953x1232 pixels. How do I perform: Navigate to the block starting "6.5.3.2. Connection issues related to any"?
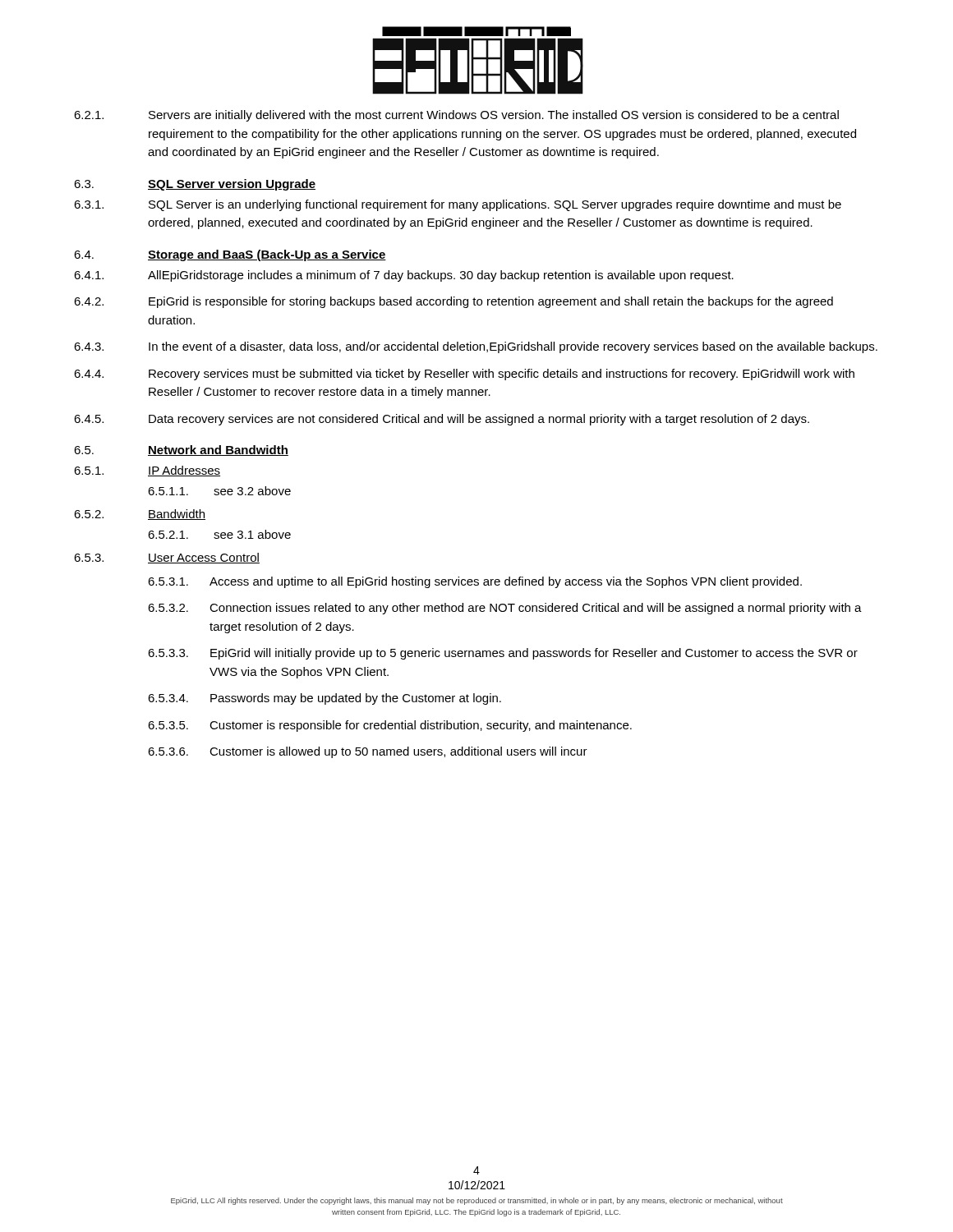pyautogui.click(x=513, y=617)
